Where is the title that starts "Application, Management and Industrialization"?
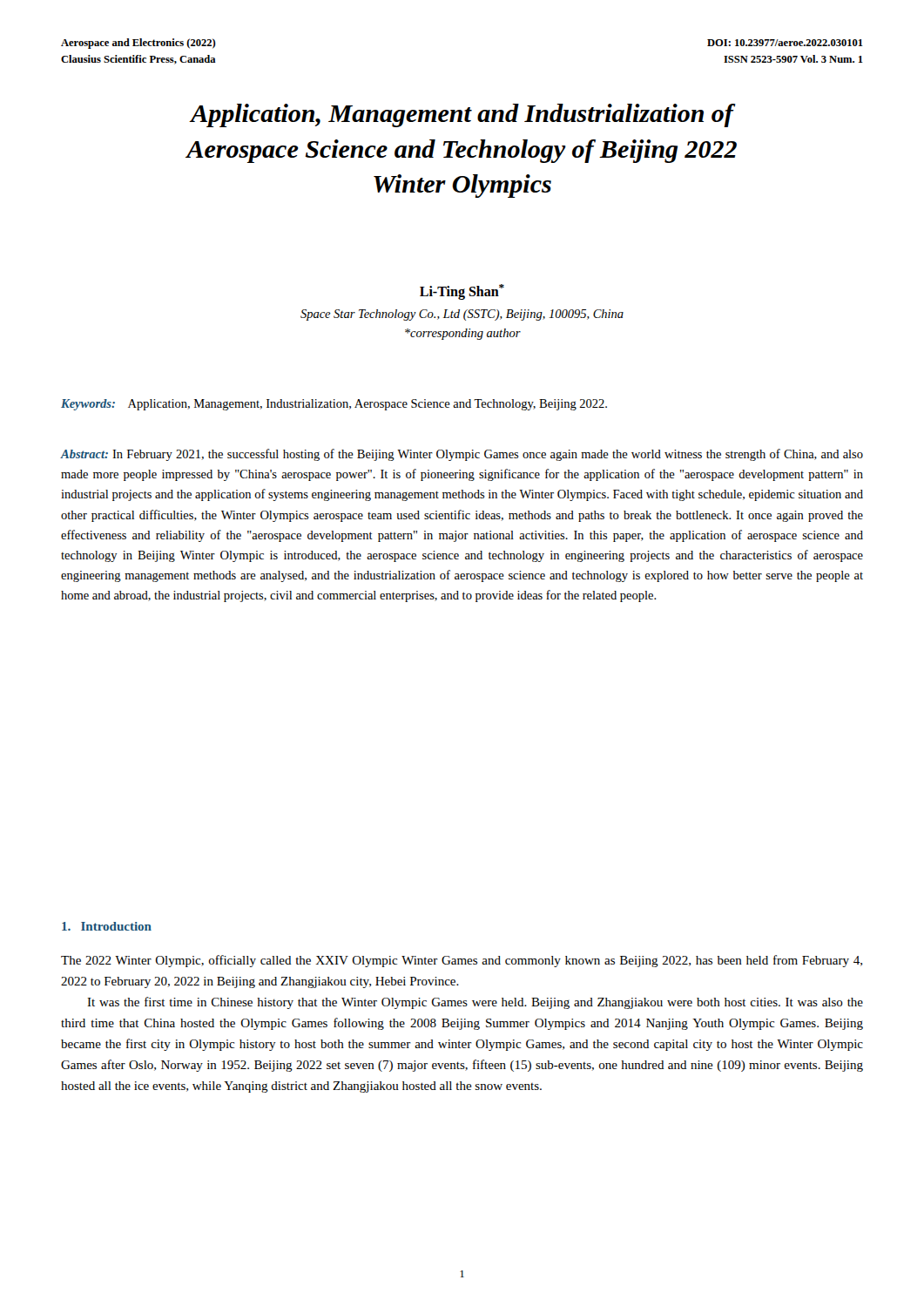Image resolution: width=924 pixels, height=1307 pixels. click(462, 149)
